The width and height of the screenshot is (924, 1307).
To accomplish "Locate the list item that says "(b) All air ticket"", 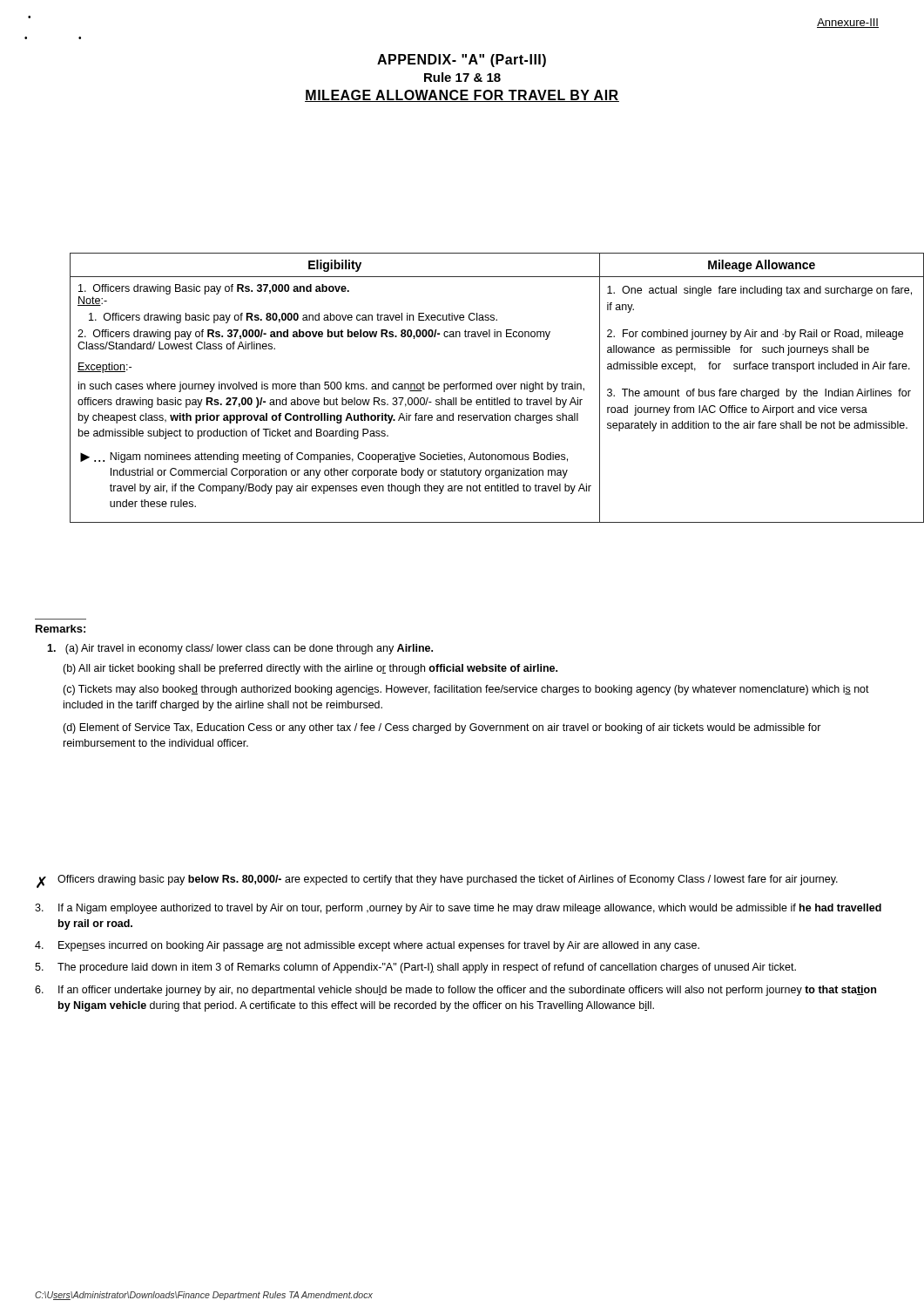I will click(311, 668).
